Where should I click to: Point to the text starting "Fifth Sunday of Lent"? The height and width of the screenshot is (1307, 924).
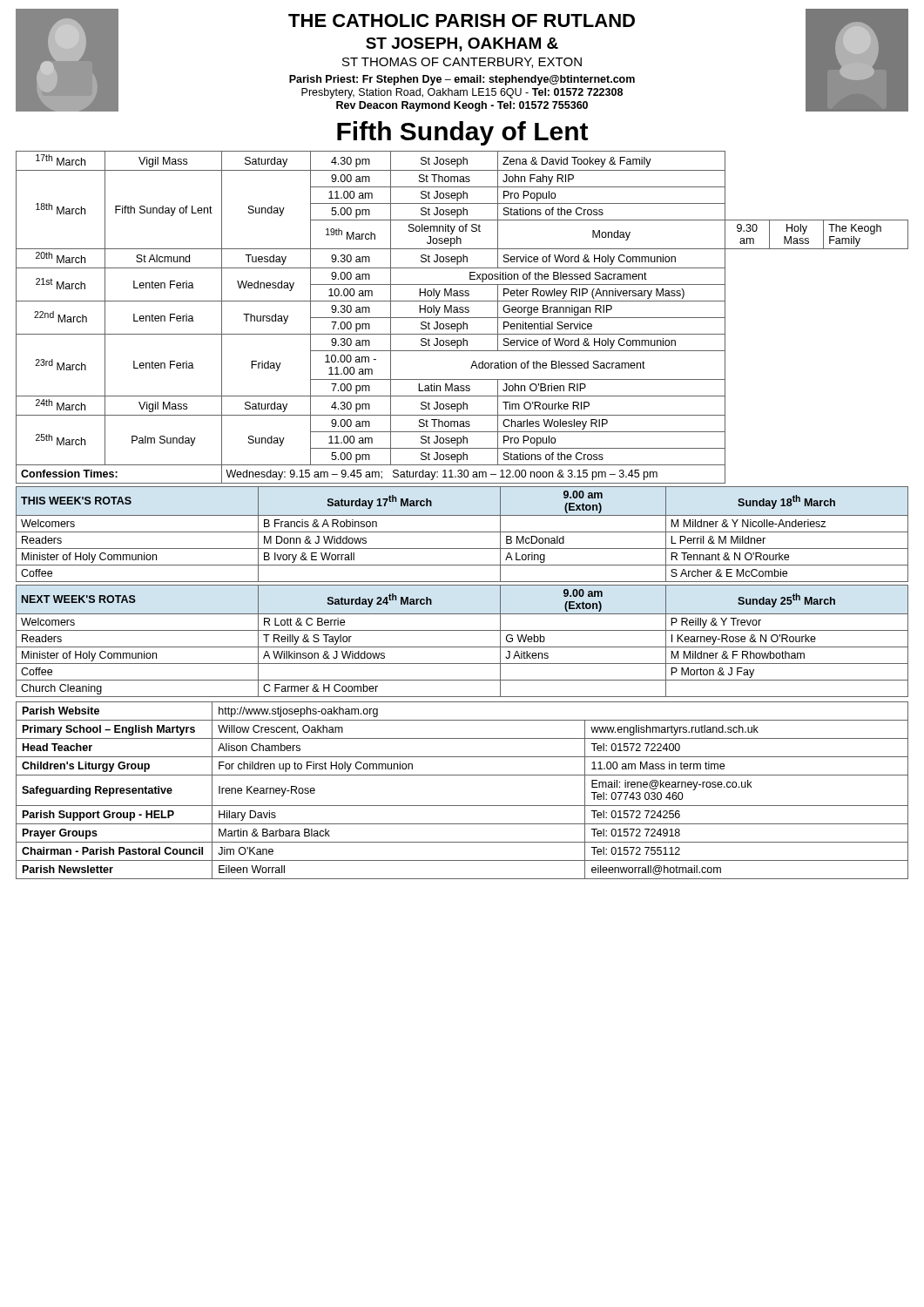click(462, 131)
